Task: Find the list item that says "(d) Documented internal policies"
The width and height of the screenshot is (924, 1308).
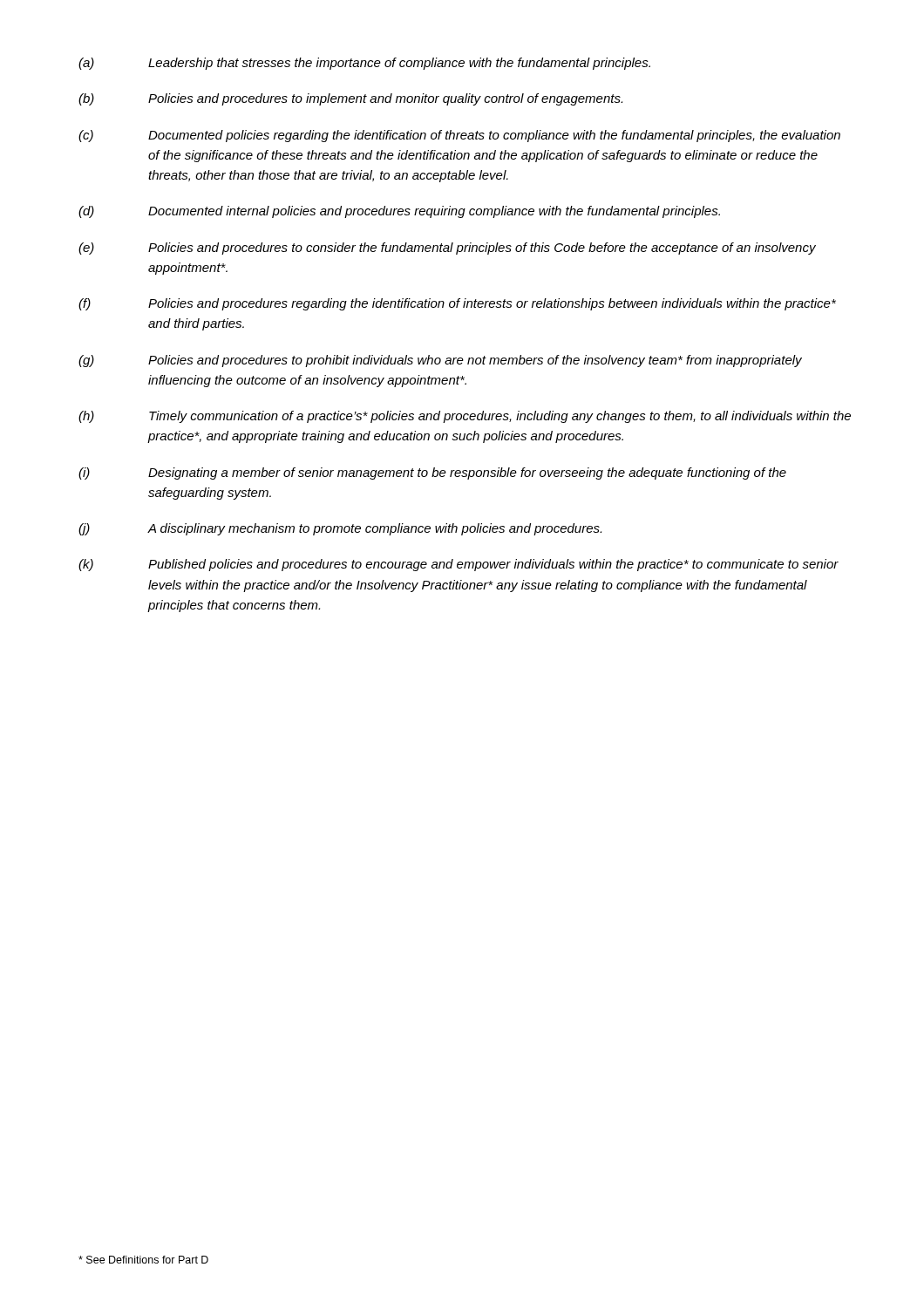Action: [x=466, y=211]
